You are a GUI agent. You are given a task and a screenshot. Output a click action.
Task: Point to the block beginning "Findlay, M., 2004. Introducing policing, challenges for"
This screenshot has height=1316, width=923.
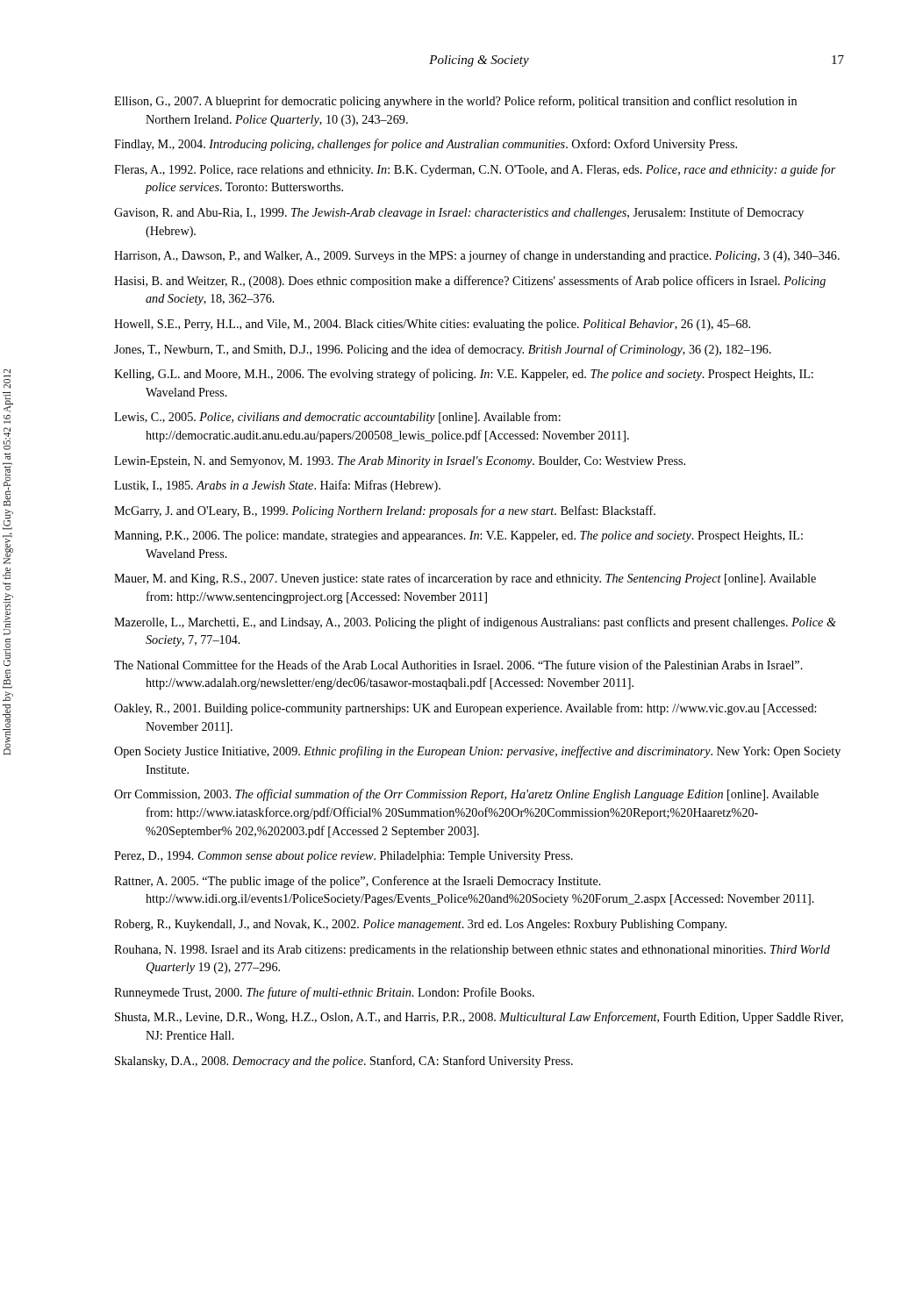point(426,144)
